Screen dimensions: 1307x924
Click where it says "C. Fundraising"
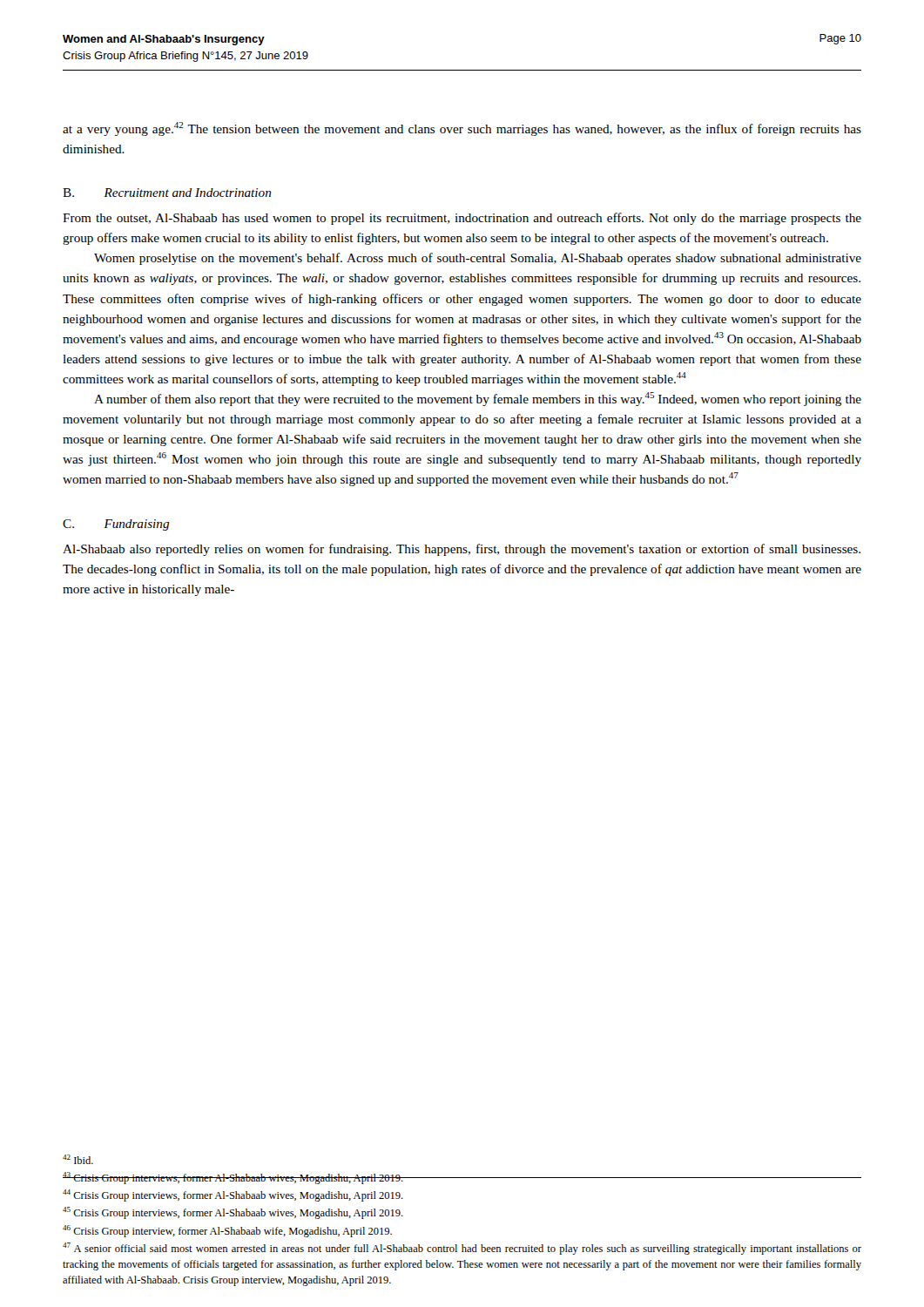[116, 523]
